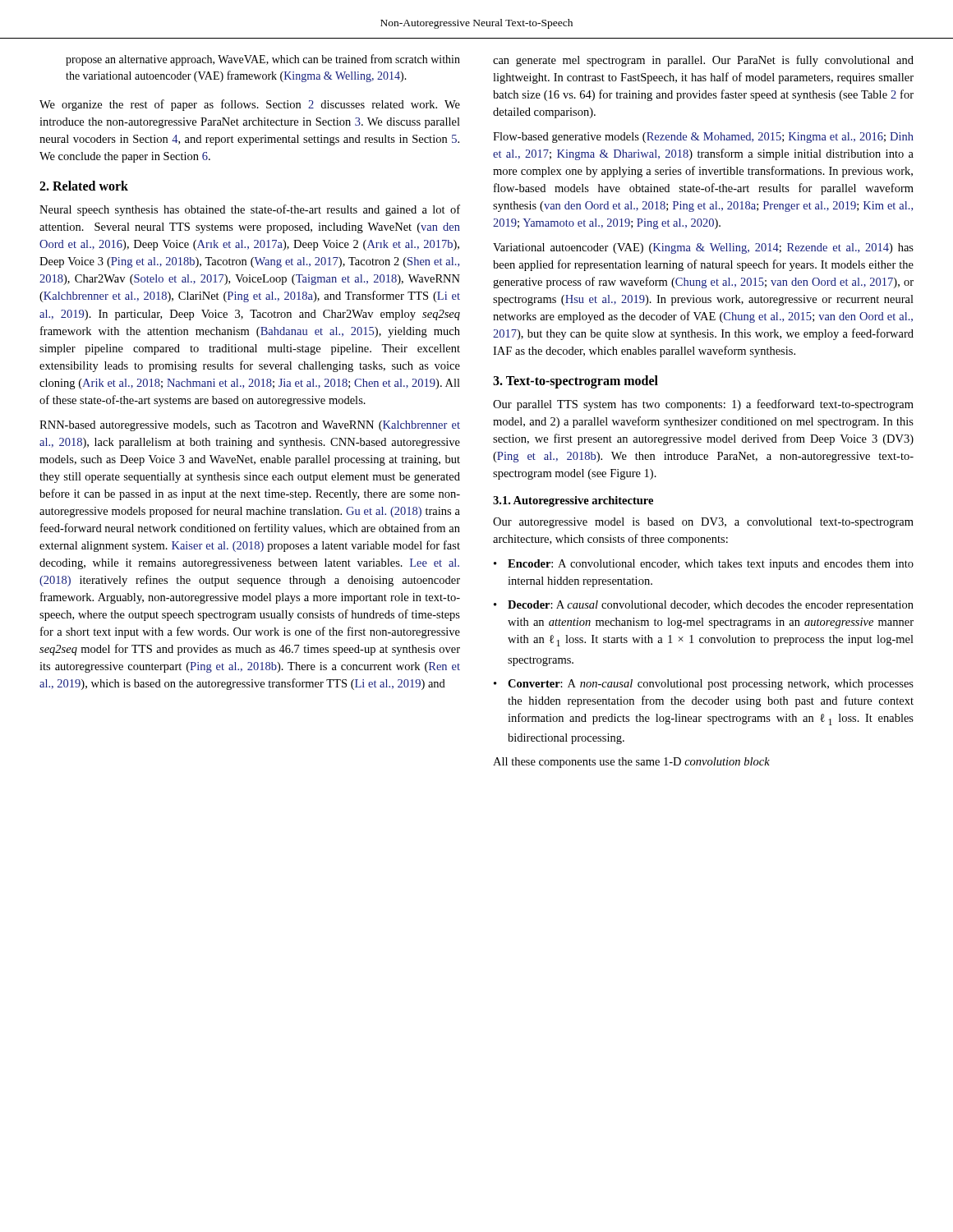Select the text block that says "We organize the rest of paper as follows."
953x1232 pixels.
point(250,131)
